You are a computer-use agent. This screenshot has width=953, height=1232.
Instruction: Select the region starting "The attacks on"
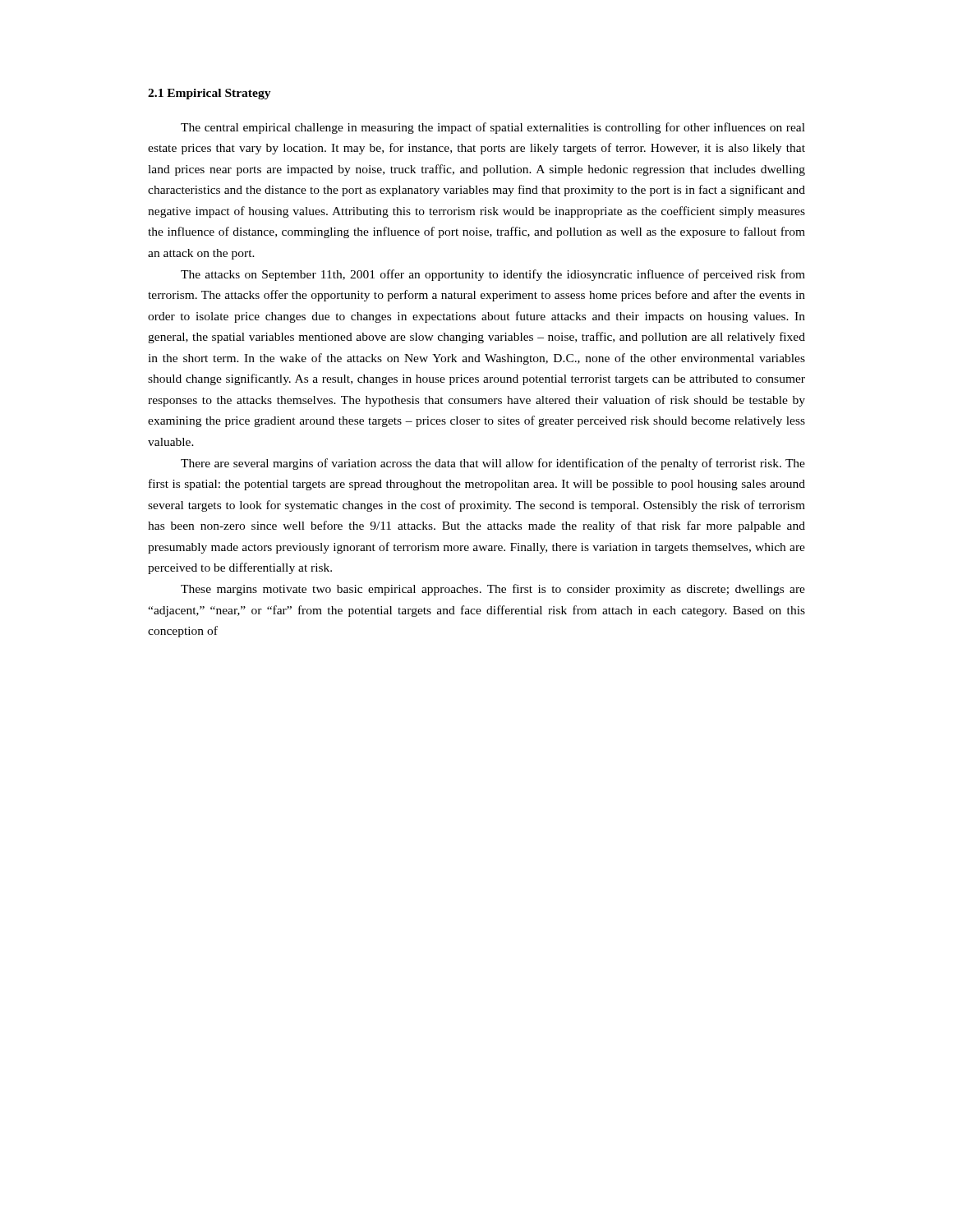476,357
